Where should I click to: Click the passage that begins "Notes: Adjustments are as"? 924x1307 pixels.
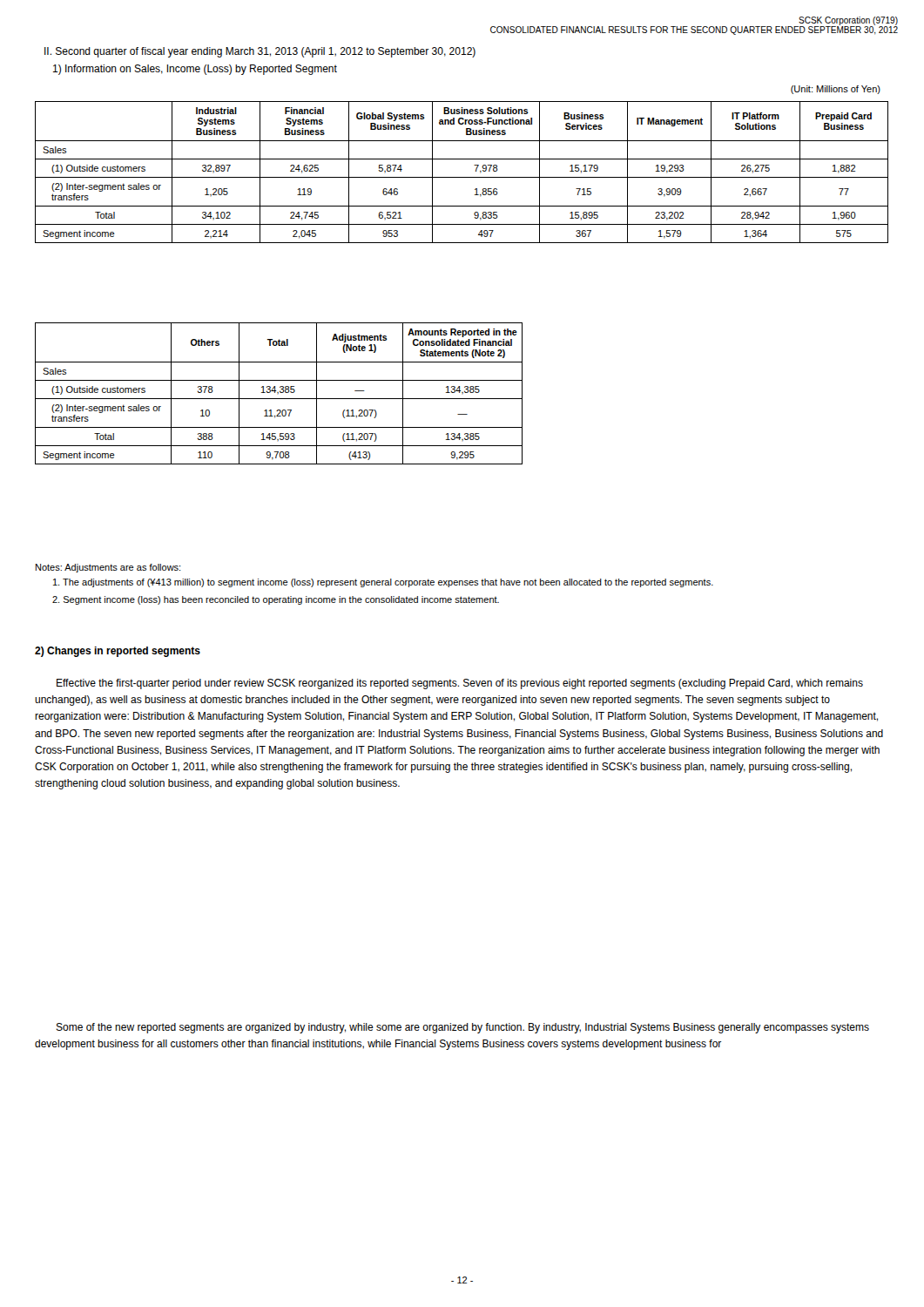click(x=449, y=584)
